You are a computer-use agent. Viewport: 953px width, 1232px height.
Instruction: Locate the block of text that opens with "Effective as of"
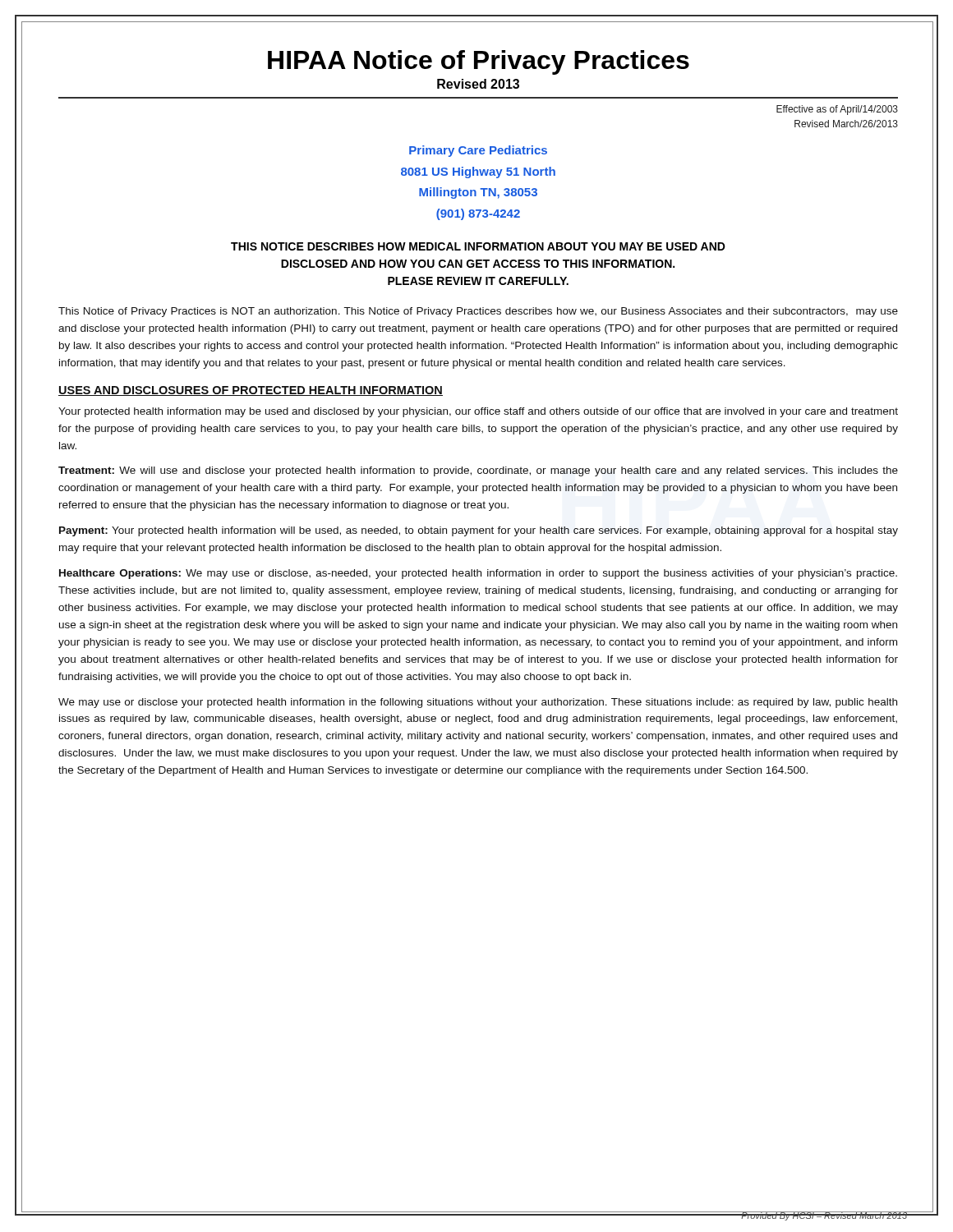(x=837, y=117)
